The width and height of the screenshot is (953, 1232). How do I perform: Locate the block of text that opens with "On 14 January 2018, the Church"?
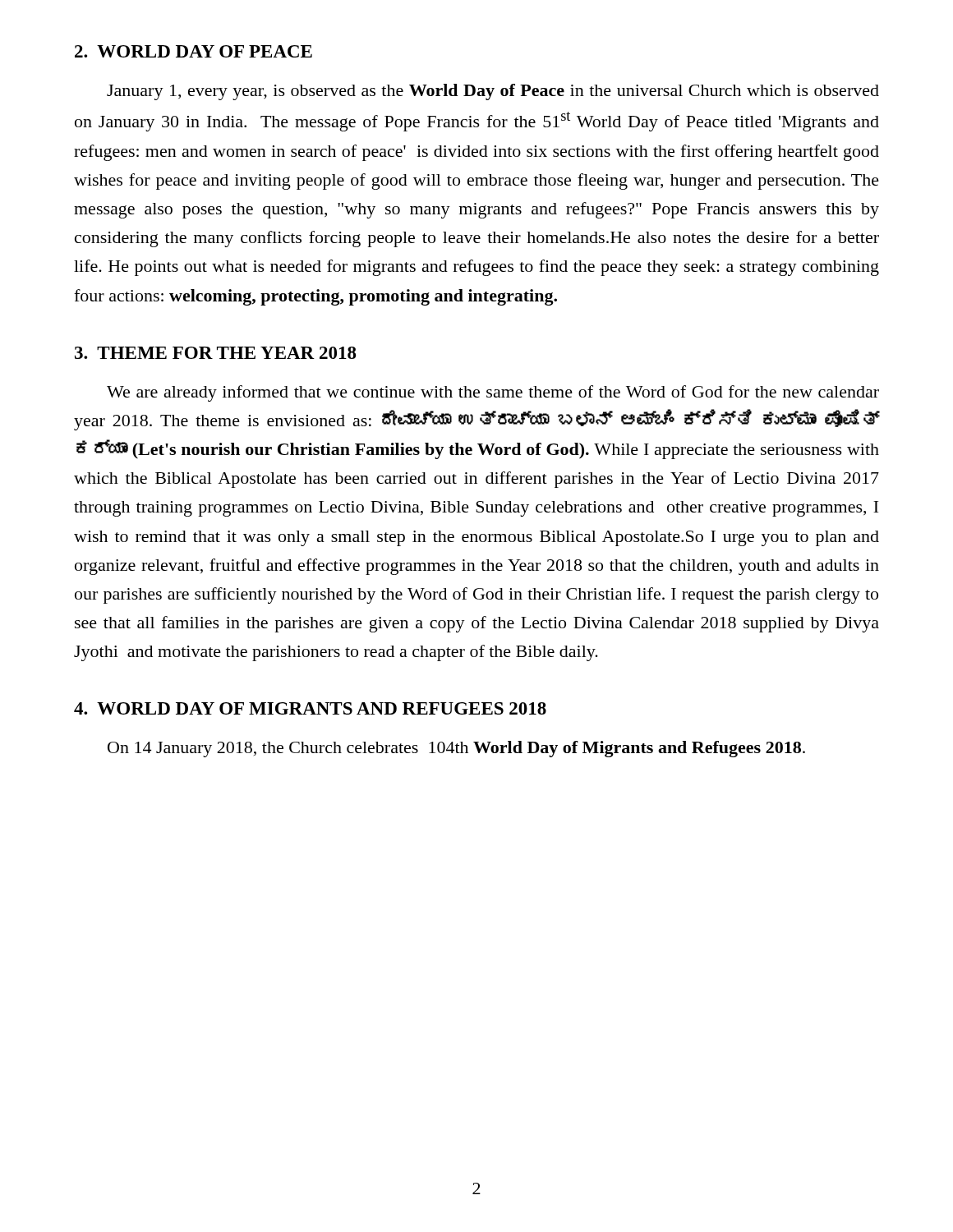456,747
